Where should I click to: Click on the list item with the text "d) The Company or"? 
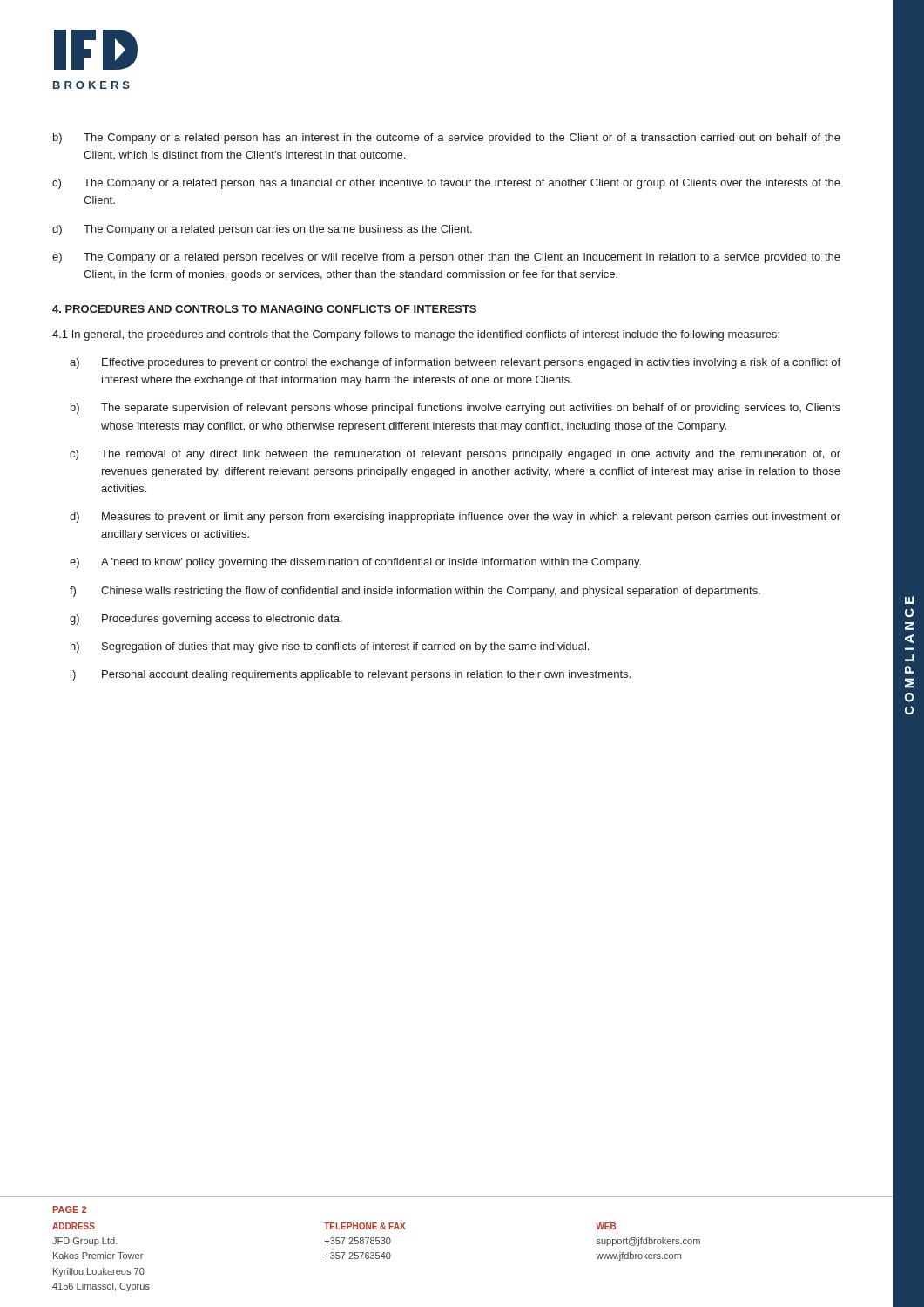pyautogui.click(x=446, y=229)
